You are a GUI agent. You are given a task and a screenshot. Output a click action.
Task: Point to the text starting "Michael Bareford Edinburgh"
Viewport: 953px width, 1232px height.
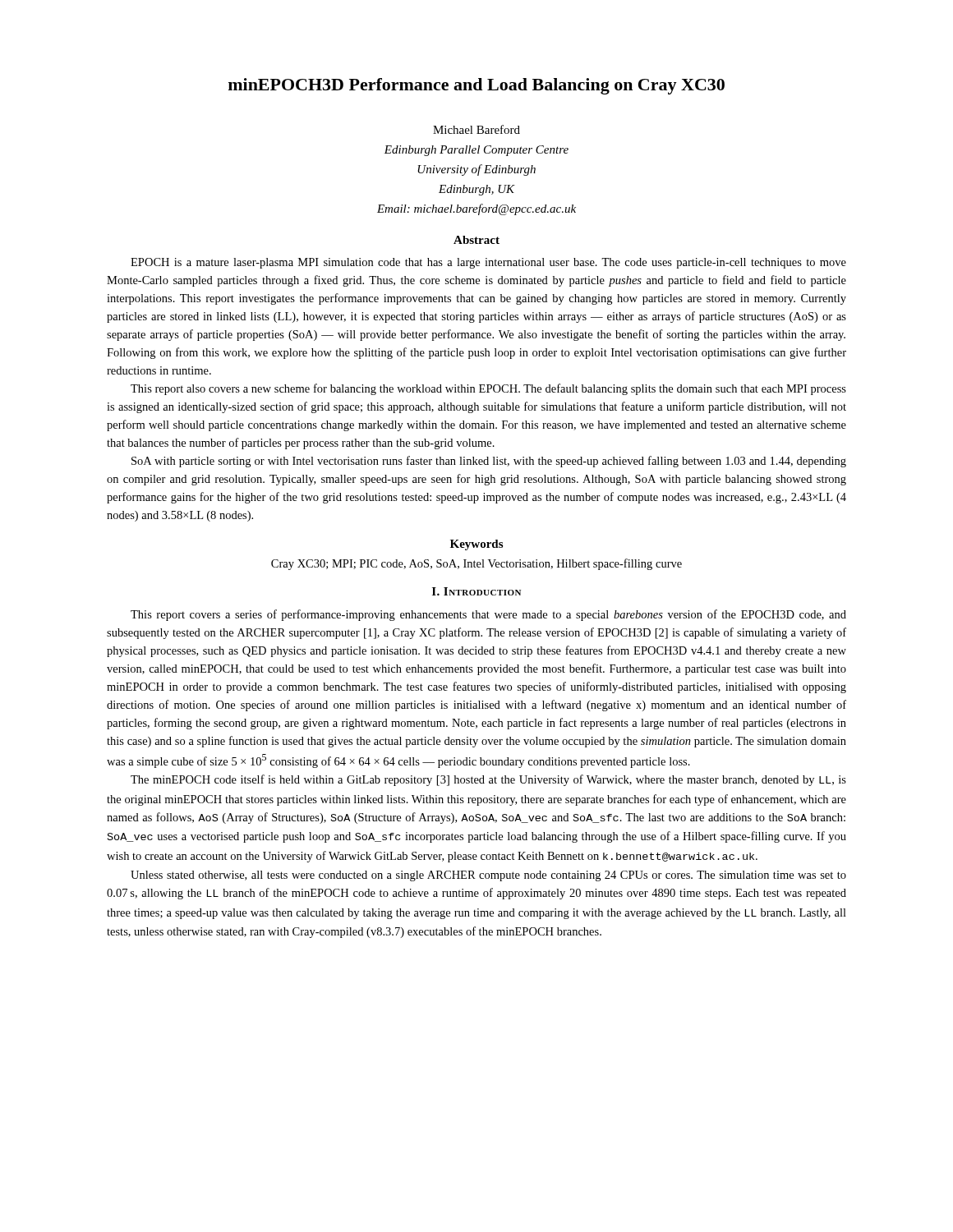tap(476, 169)
